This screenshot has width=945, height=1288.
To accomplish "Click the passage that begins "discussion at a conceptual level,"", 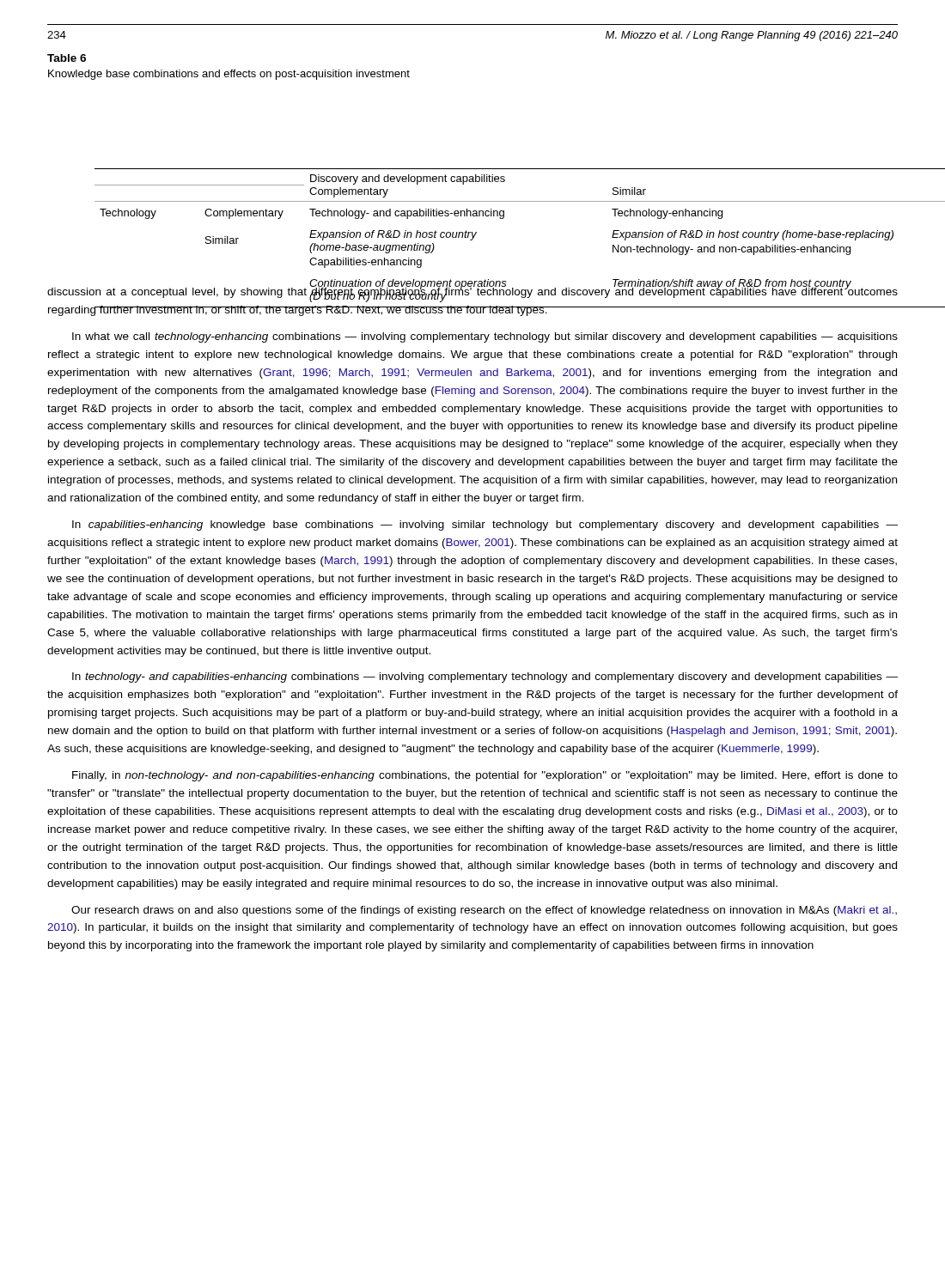I will click(x=472, y=300).
